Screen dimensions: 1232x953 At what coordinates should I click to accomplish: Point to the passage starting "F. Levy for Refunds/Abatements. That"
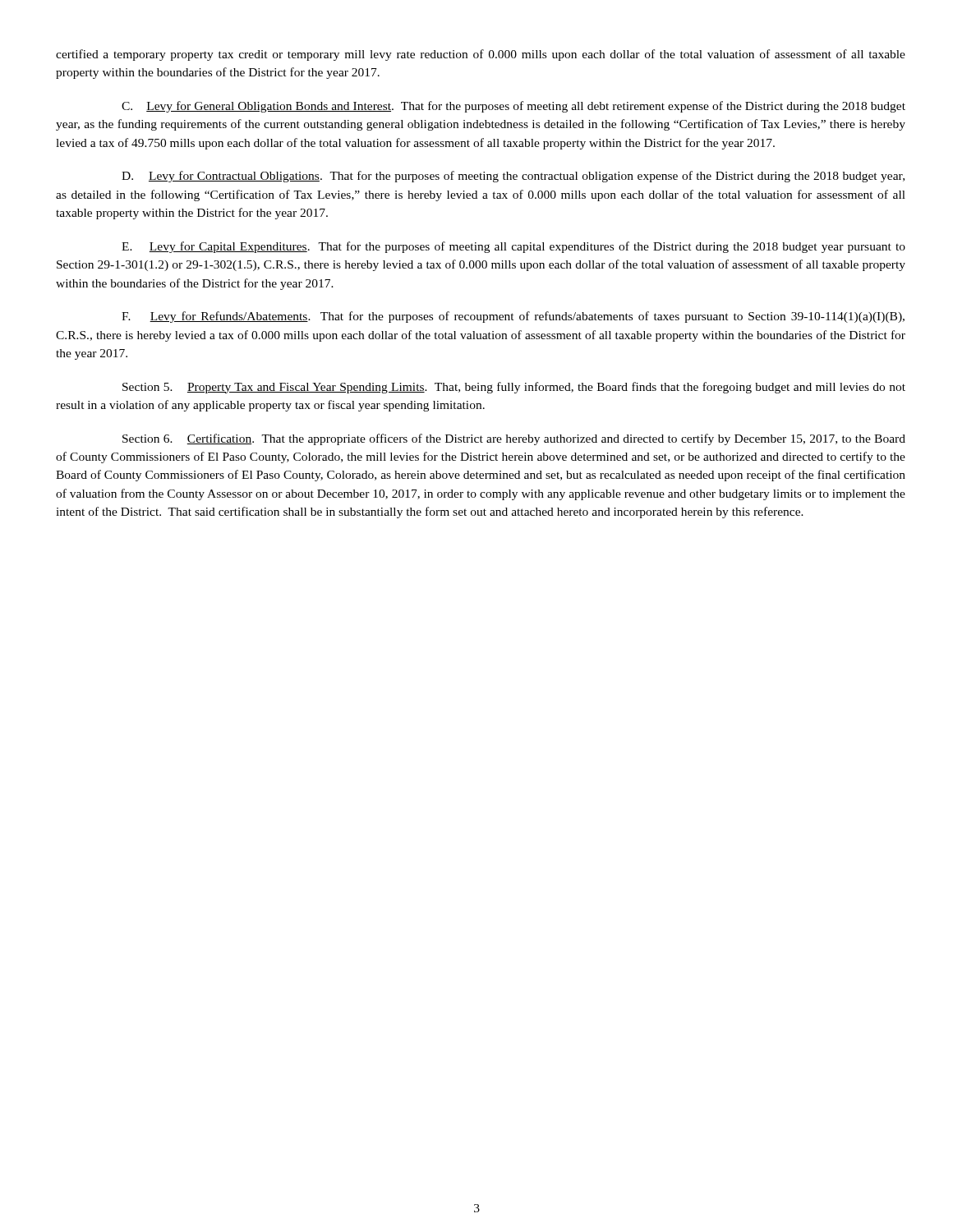481,335
